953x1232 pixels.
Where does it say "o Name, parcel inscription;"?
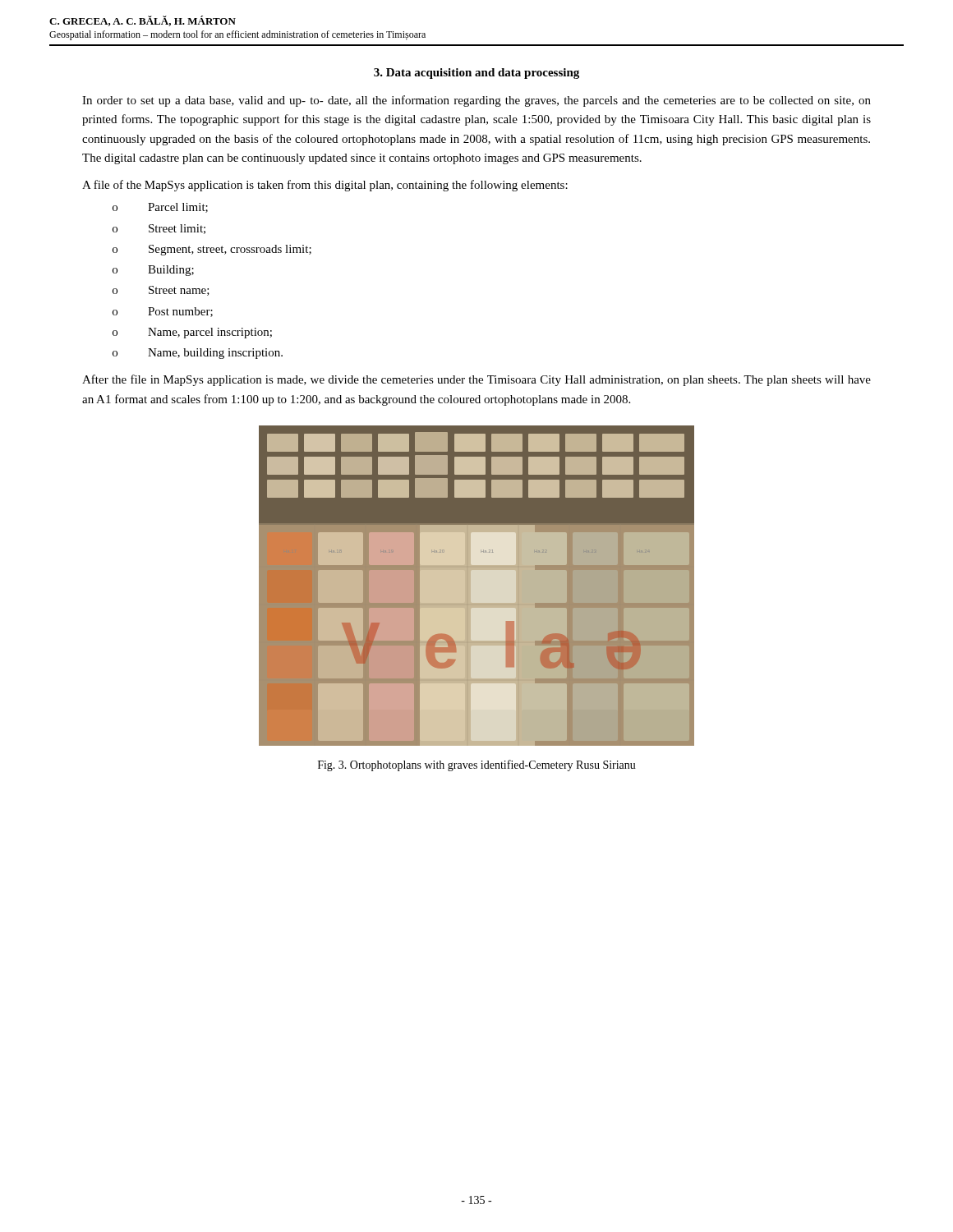point(192,333)
